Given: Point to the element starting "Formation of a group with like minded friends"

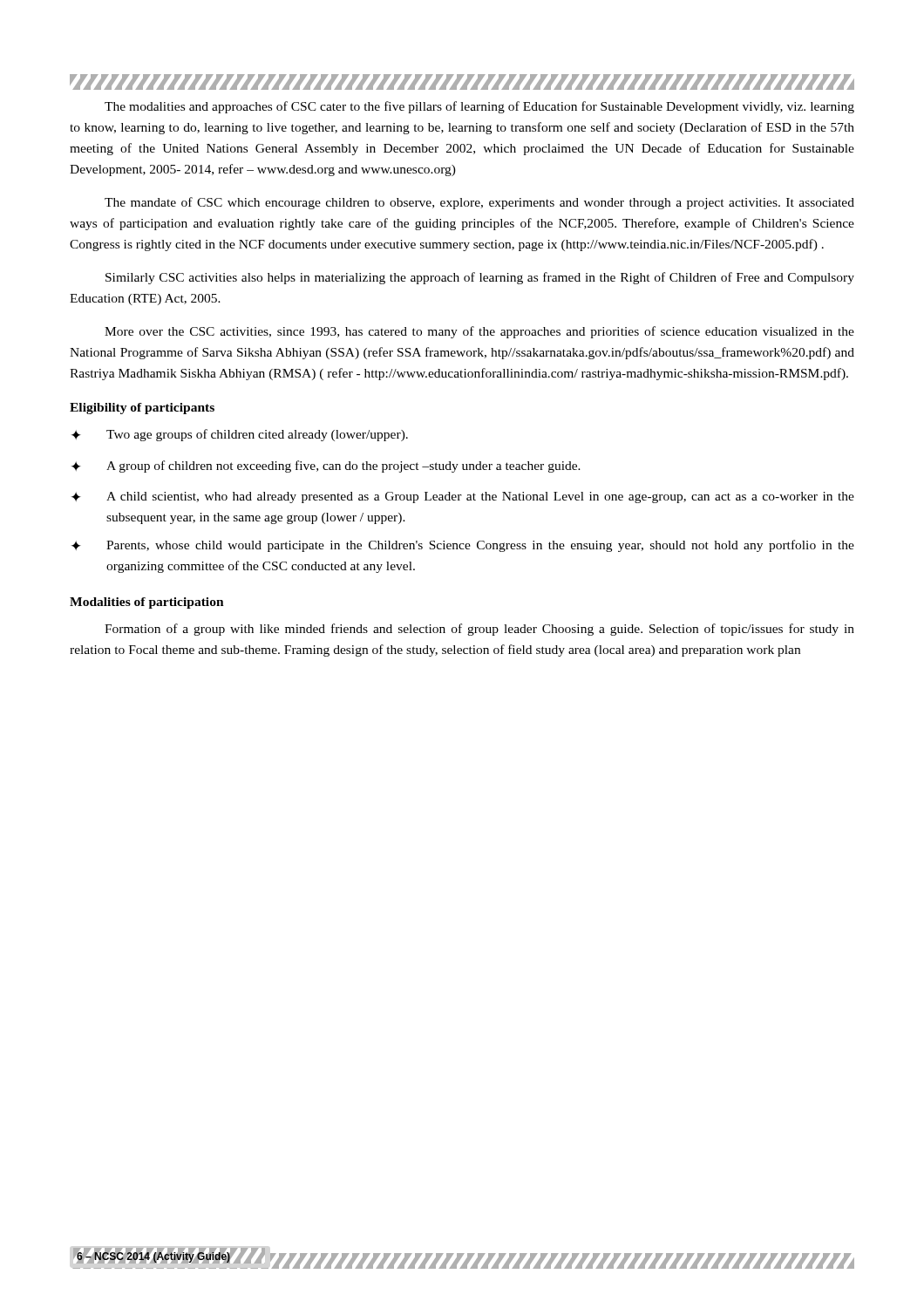Looking at the screenshot, I should (x=462, y=639).
